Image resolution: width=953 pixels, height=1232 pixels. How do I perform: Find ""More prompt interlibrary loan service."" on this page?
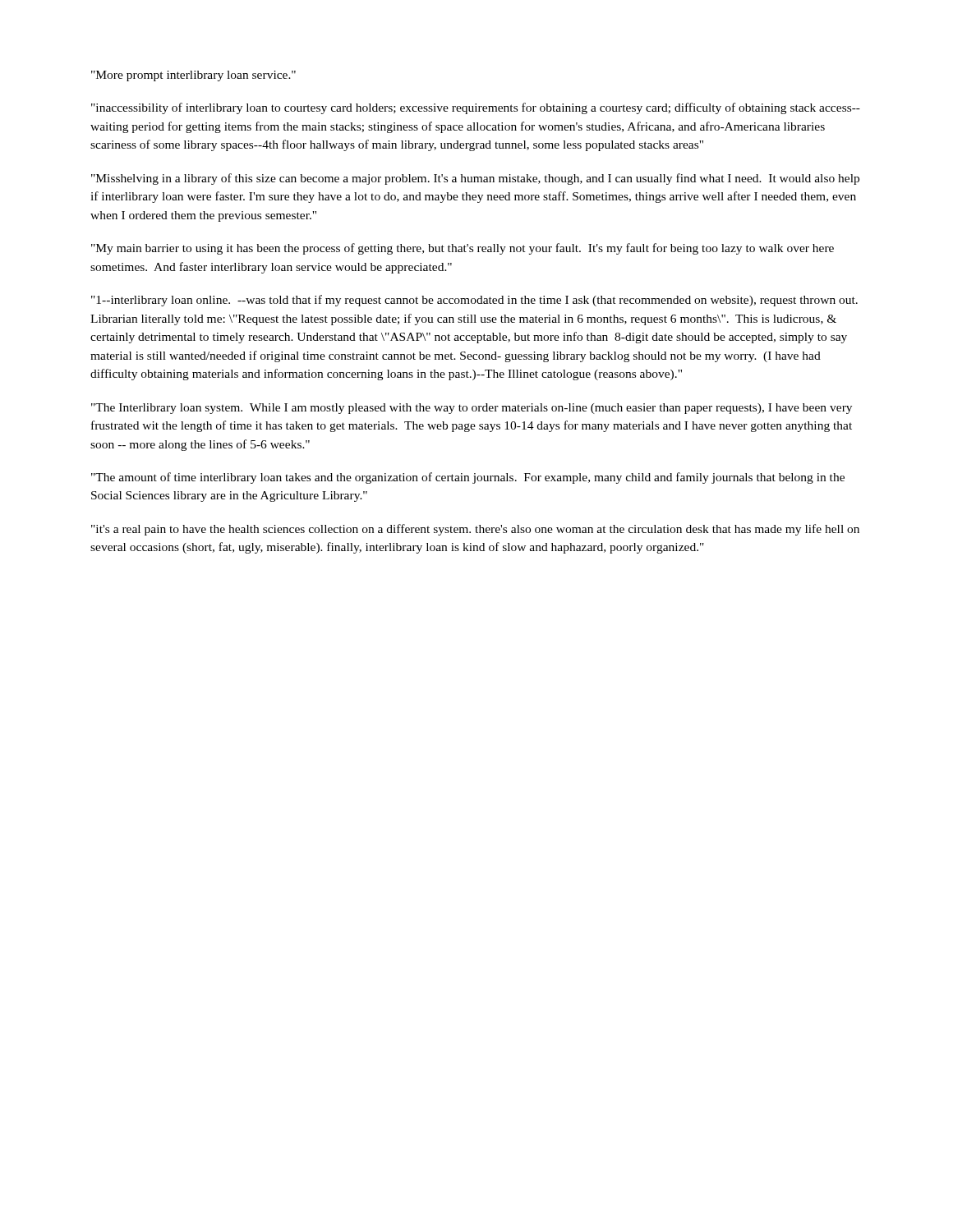[x=193, y=74]
